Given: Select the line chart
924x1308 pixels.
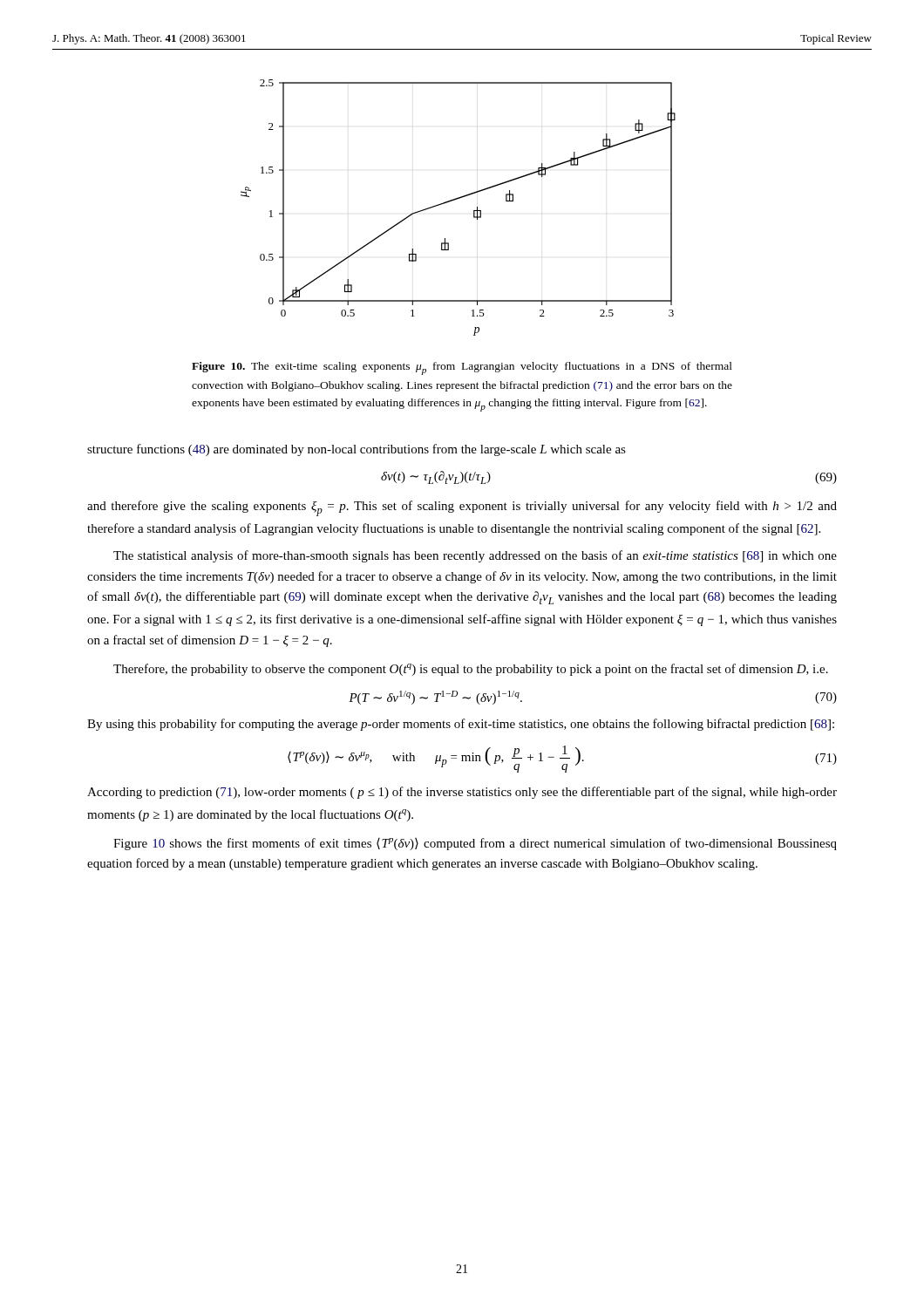Looking at the screenshot, I should [x=462, y=205].
